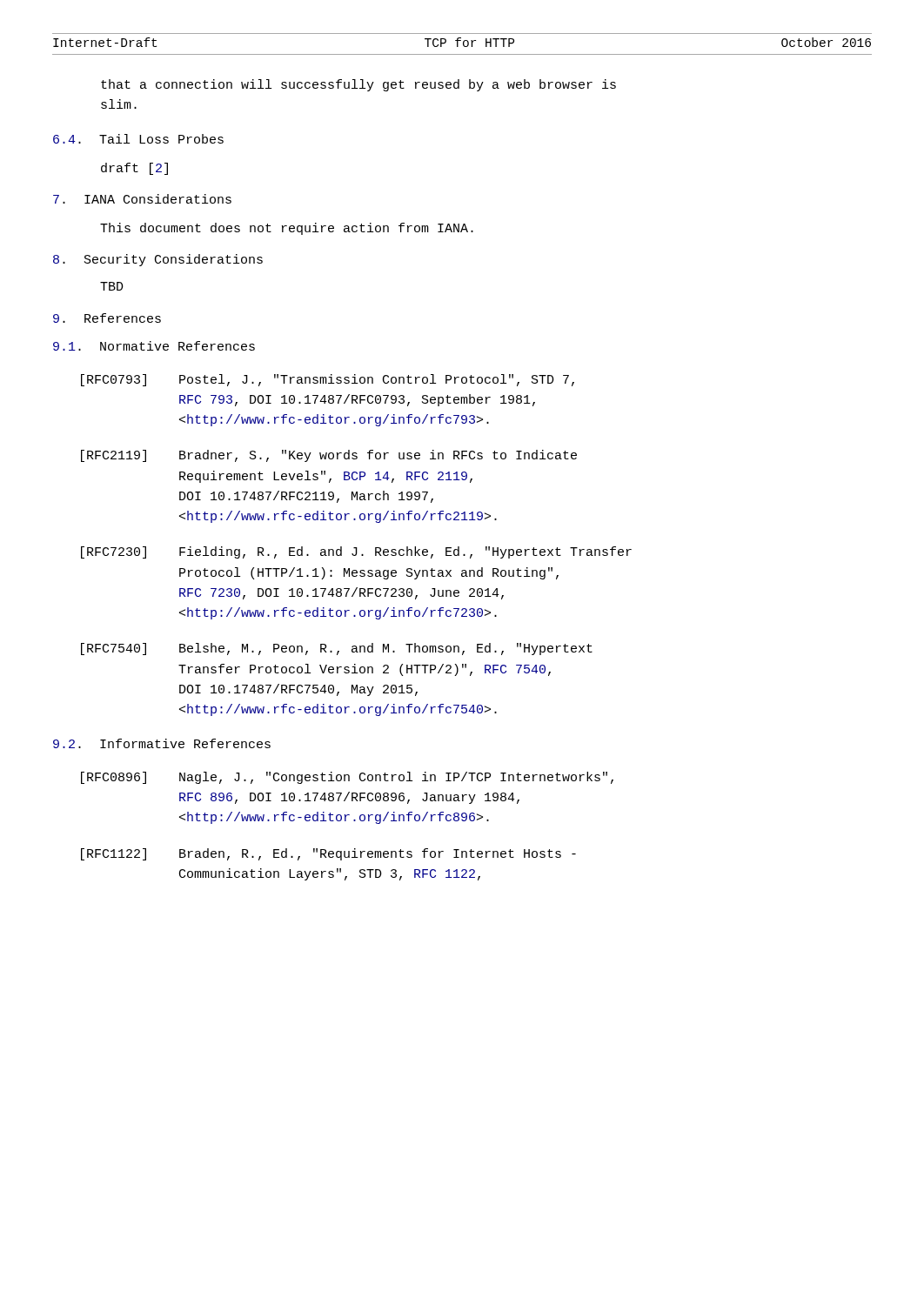Find the block on this page that starts "[RFC7540] Belshe, M., Peon, R., and"

pos(475,680)
